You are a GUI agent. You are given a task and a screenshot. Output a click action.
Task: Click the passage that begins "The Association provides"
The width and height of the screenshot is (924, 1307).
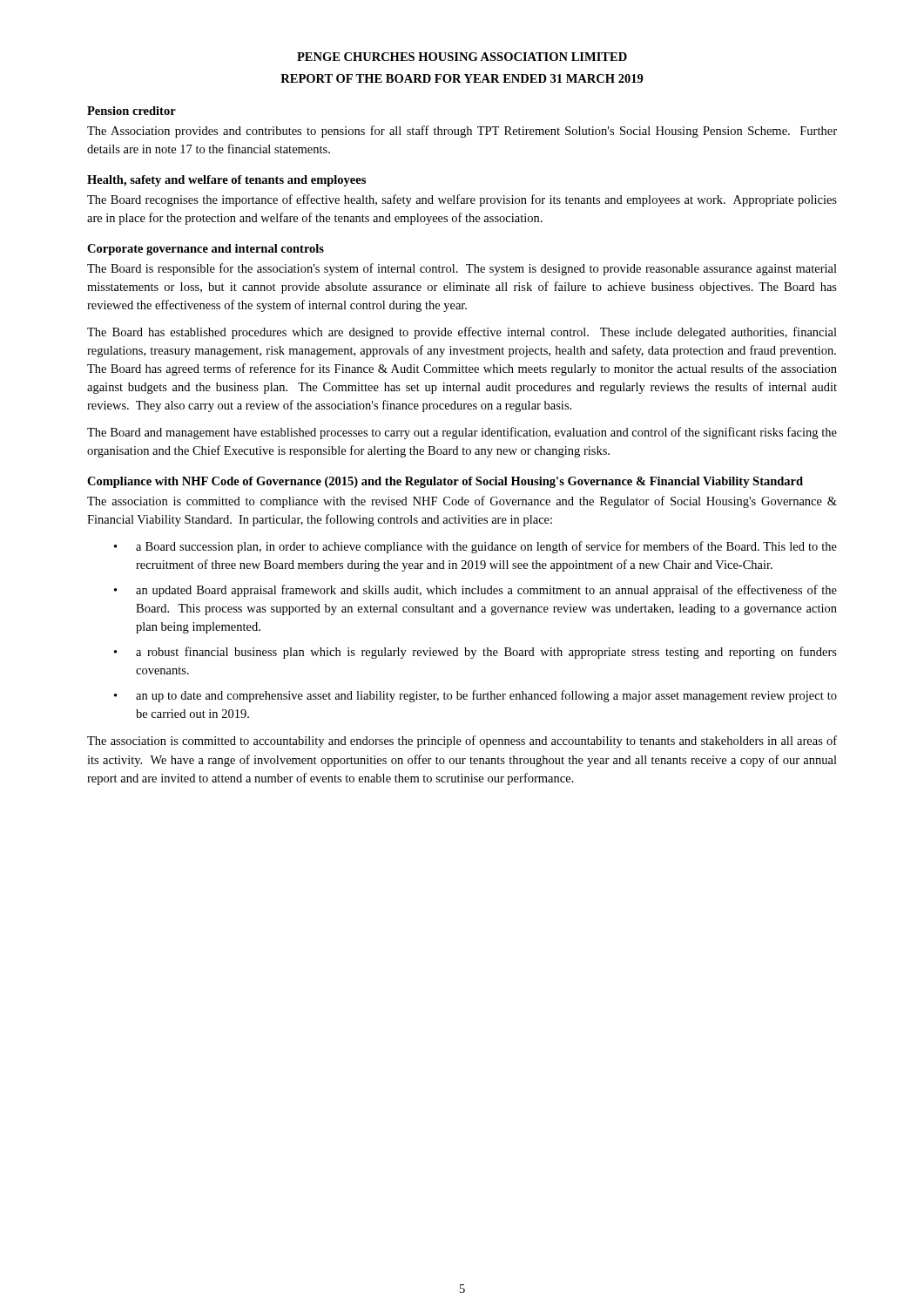[x=462, y=140]
